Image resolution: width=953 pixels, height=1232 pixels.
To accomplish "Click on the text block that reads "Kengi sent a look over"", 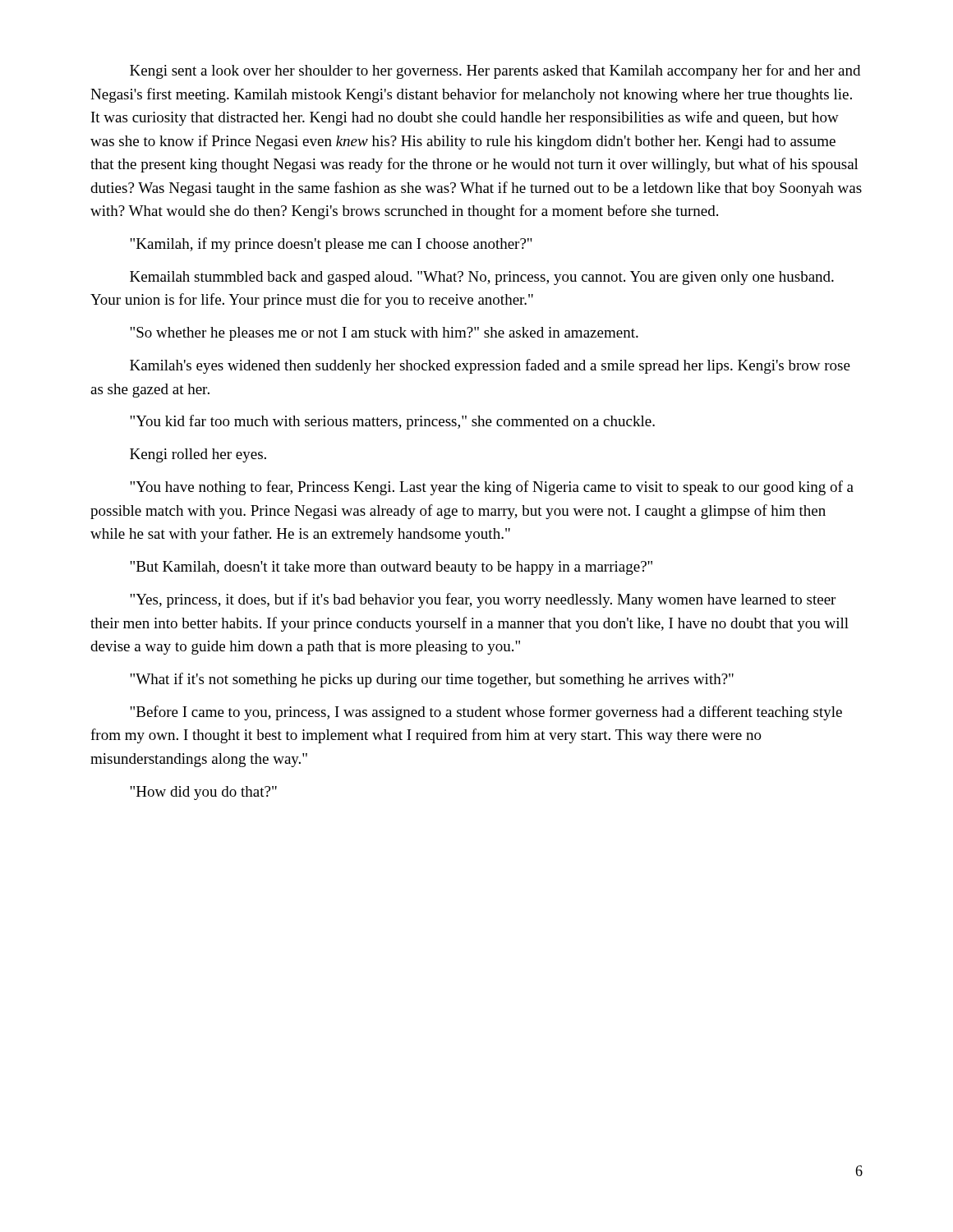I will click(x=476, y=141).
